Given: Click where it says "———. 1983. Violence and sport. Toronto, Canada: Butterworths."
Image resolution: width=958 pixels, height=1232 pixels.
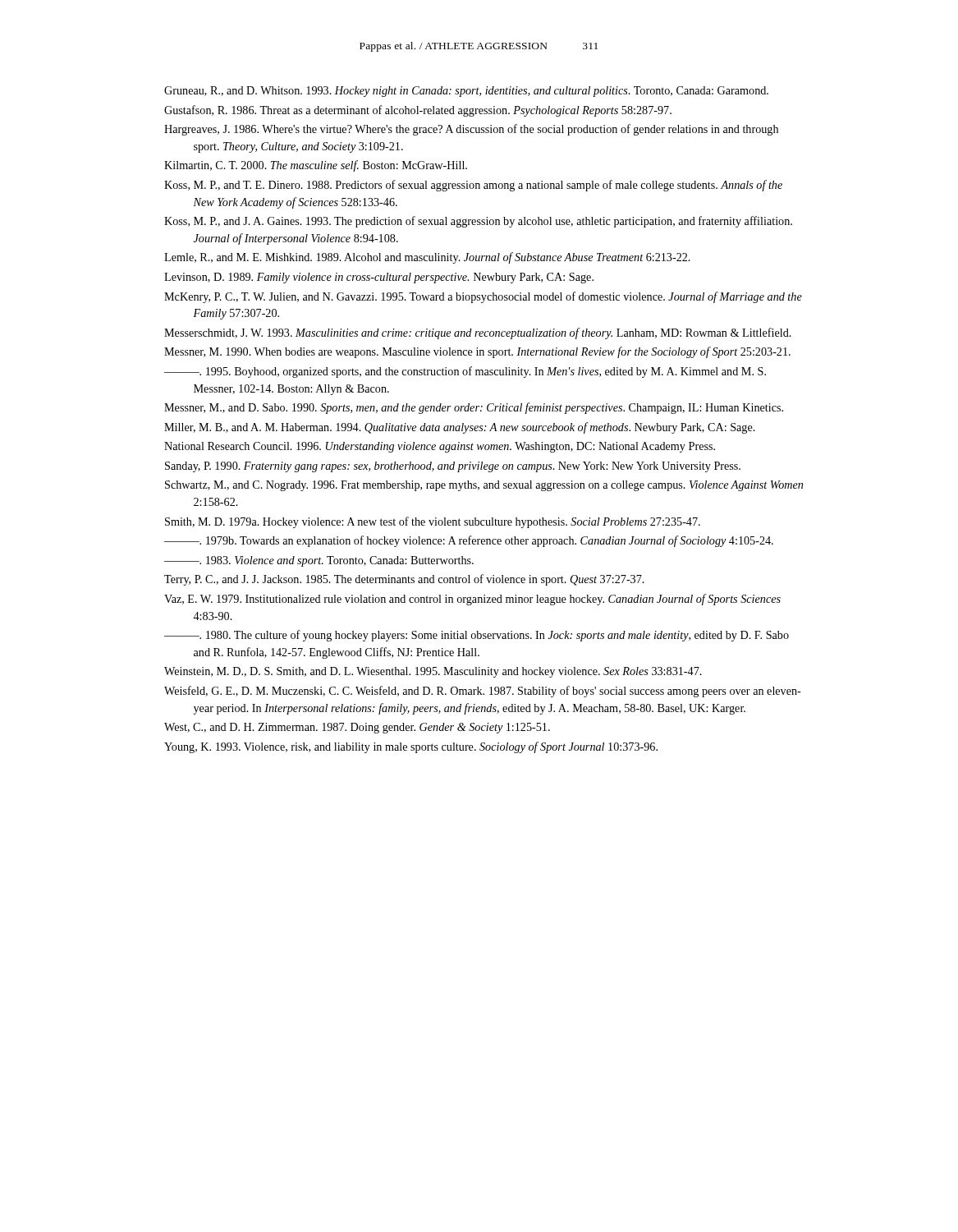Looking at the screenshot, I should tap(319, 560).
